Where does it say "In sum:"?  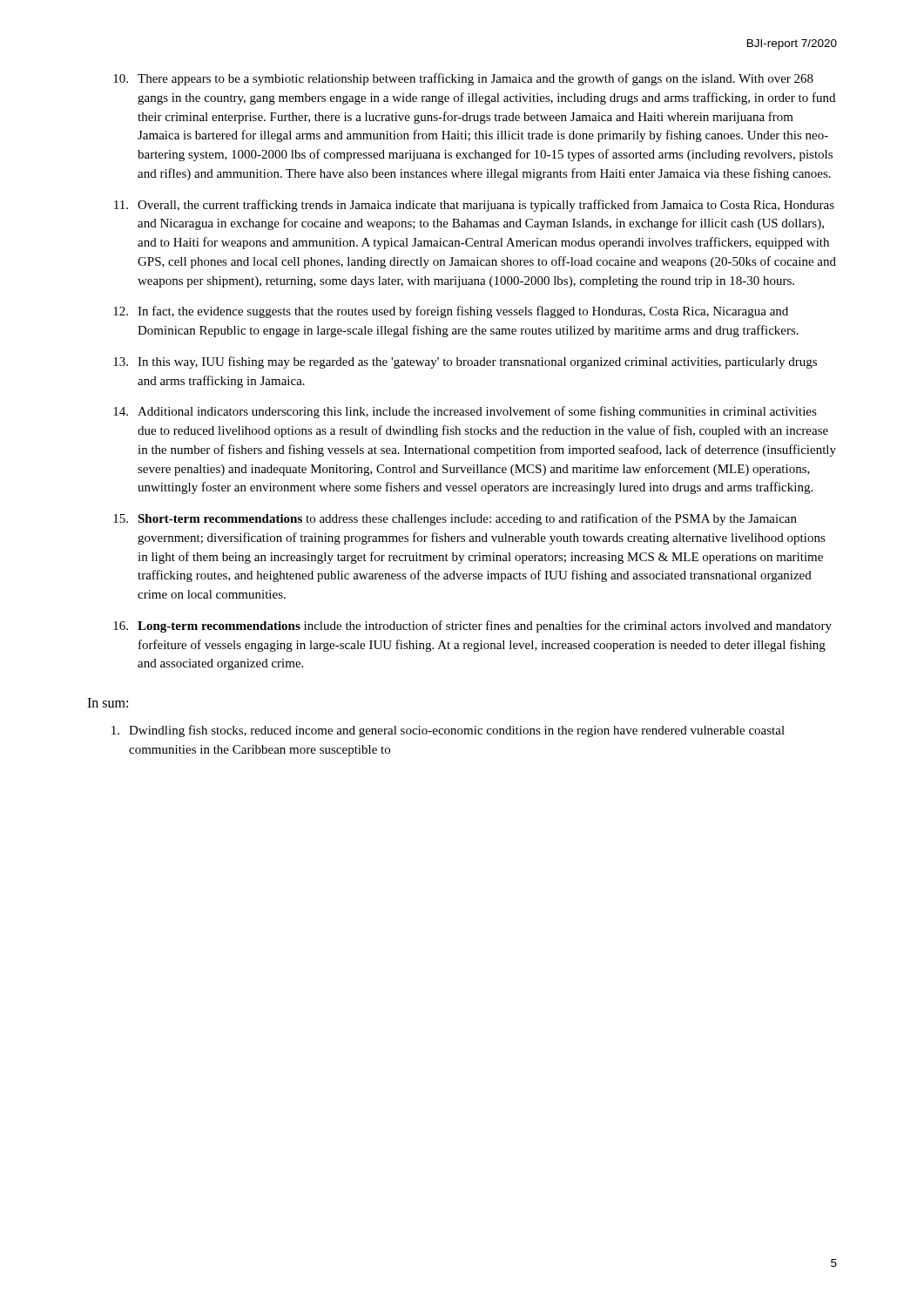tap(108, 703)
